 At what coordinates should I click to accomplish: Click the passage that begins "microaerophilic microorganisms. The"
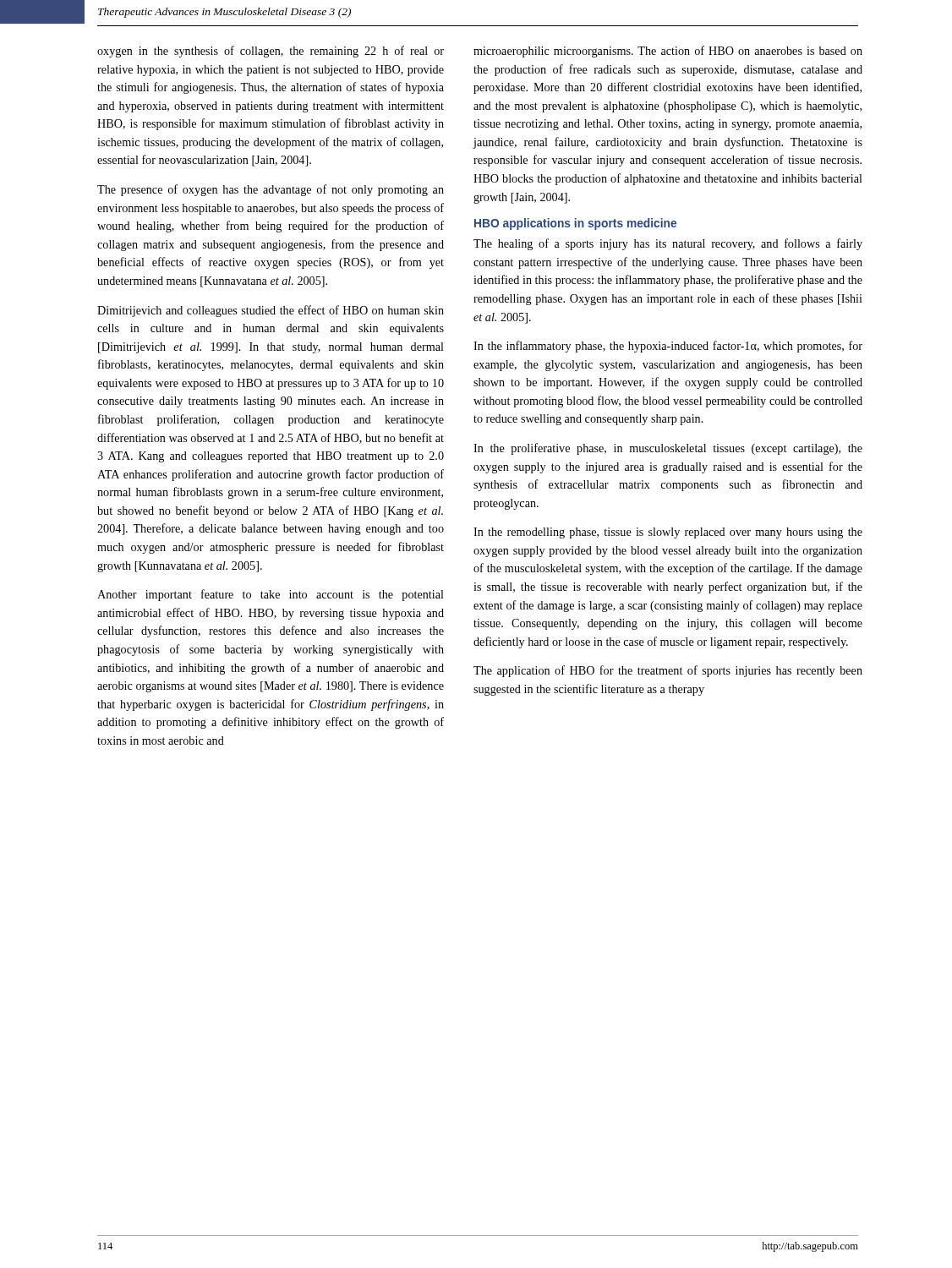[x=668, y=124]
